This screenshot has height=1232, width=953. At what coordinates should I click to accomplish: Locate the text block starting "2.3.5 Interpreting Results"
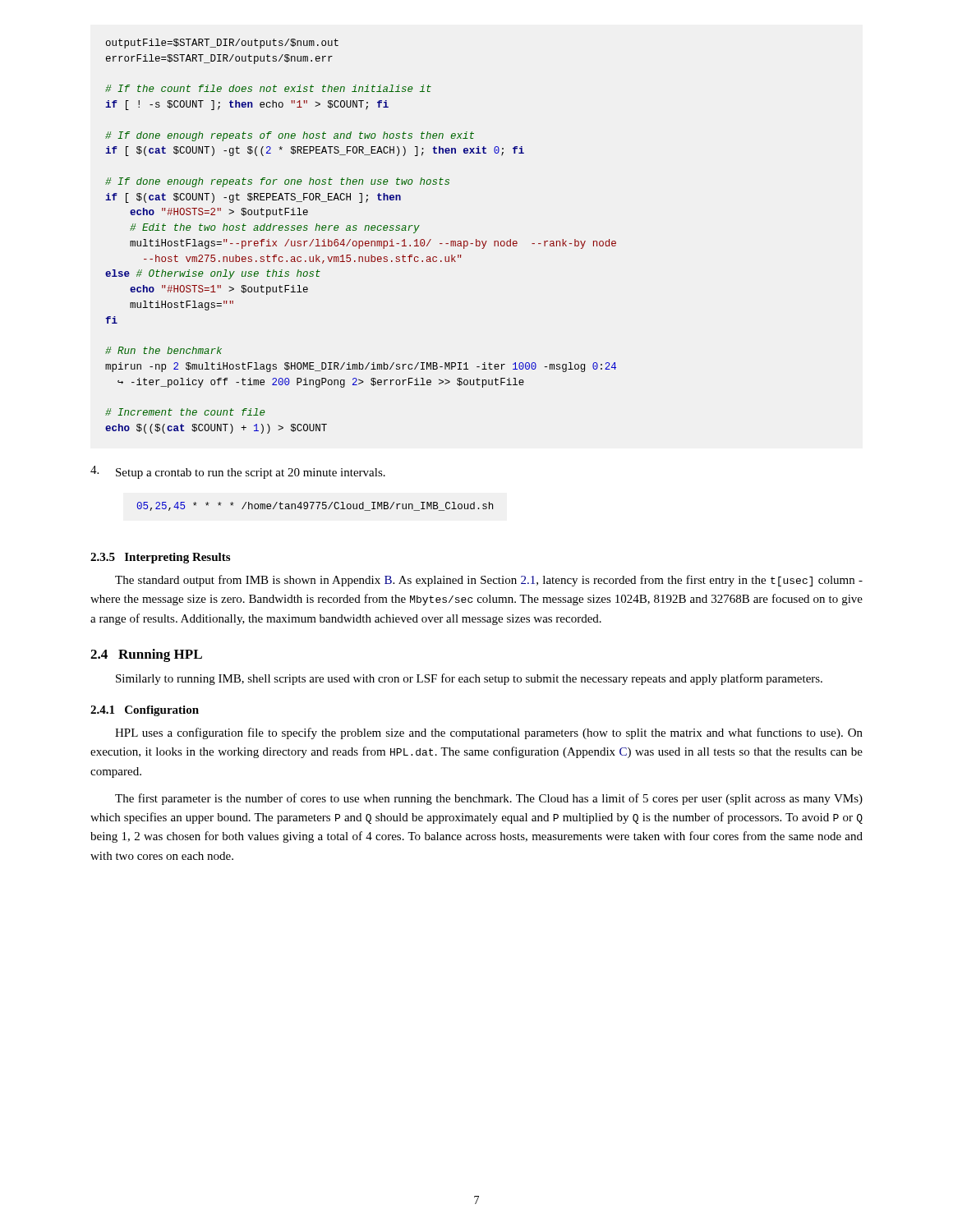click(x=160, y=558)
